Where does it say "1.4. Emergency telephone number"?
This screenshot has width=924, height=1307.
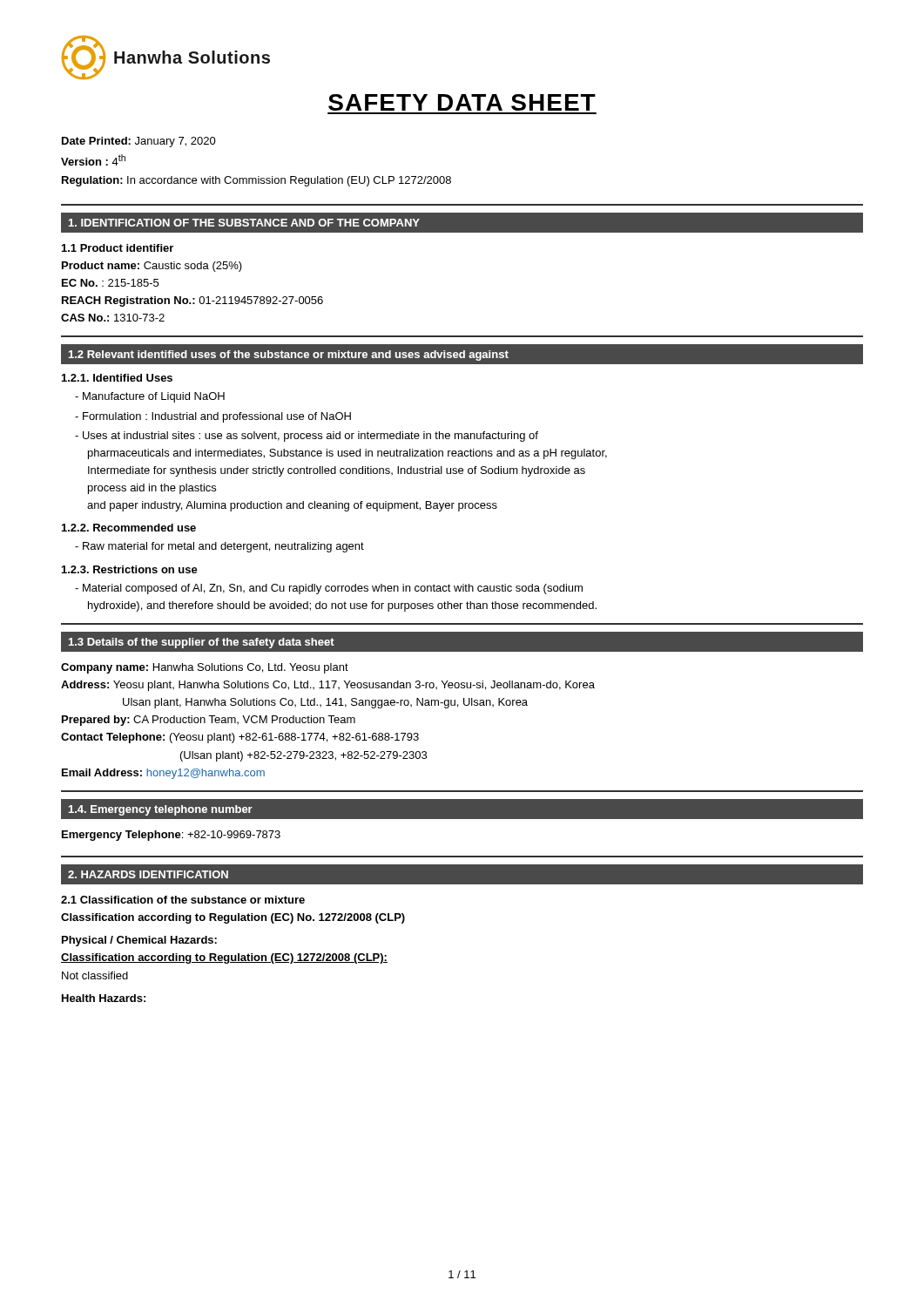coord(160,809)
